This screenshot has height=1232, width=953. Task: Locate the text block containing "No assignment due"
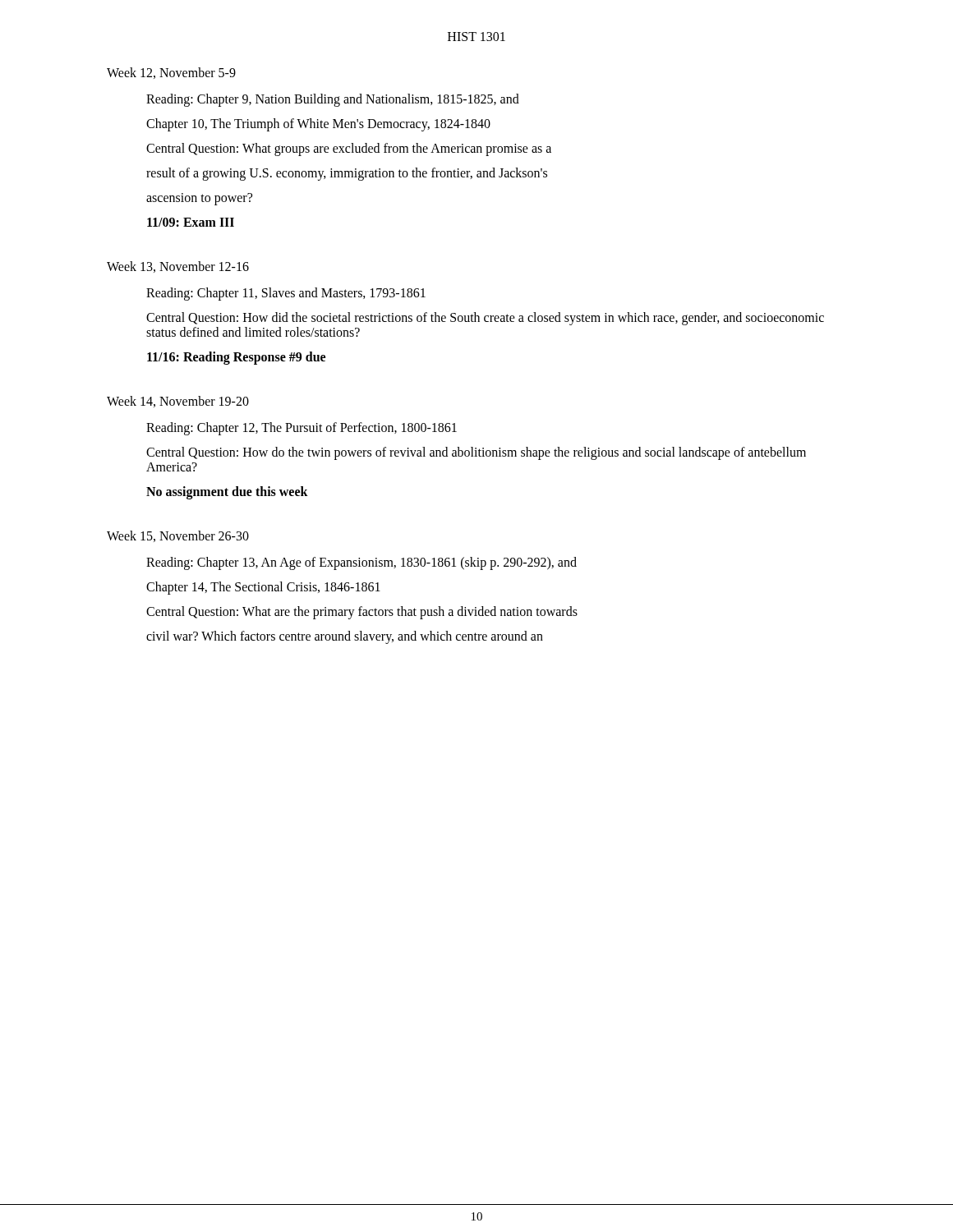point(227,492)
